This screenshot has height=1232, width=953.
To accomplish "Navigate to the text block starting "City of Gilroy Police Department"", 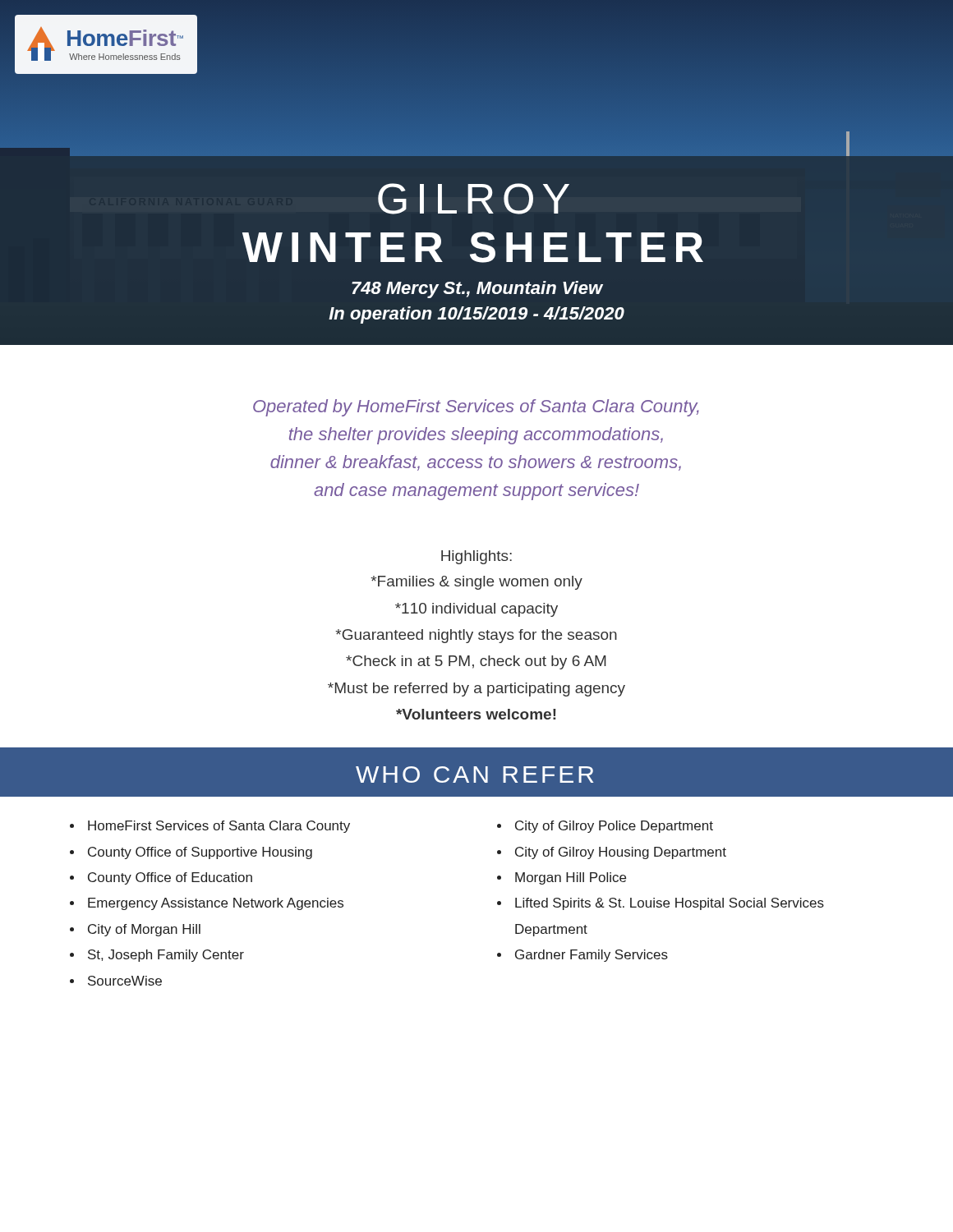I will point(614,826).
